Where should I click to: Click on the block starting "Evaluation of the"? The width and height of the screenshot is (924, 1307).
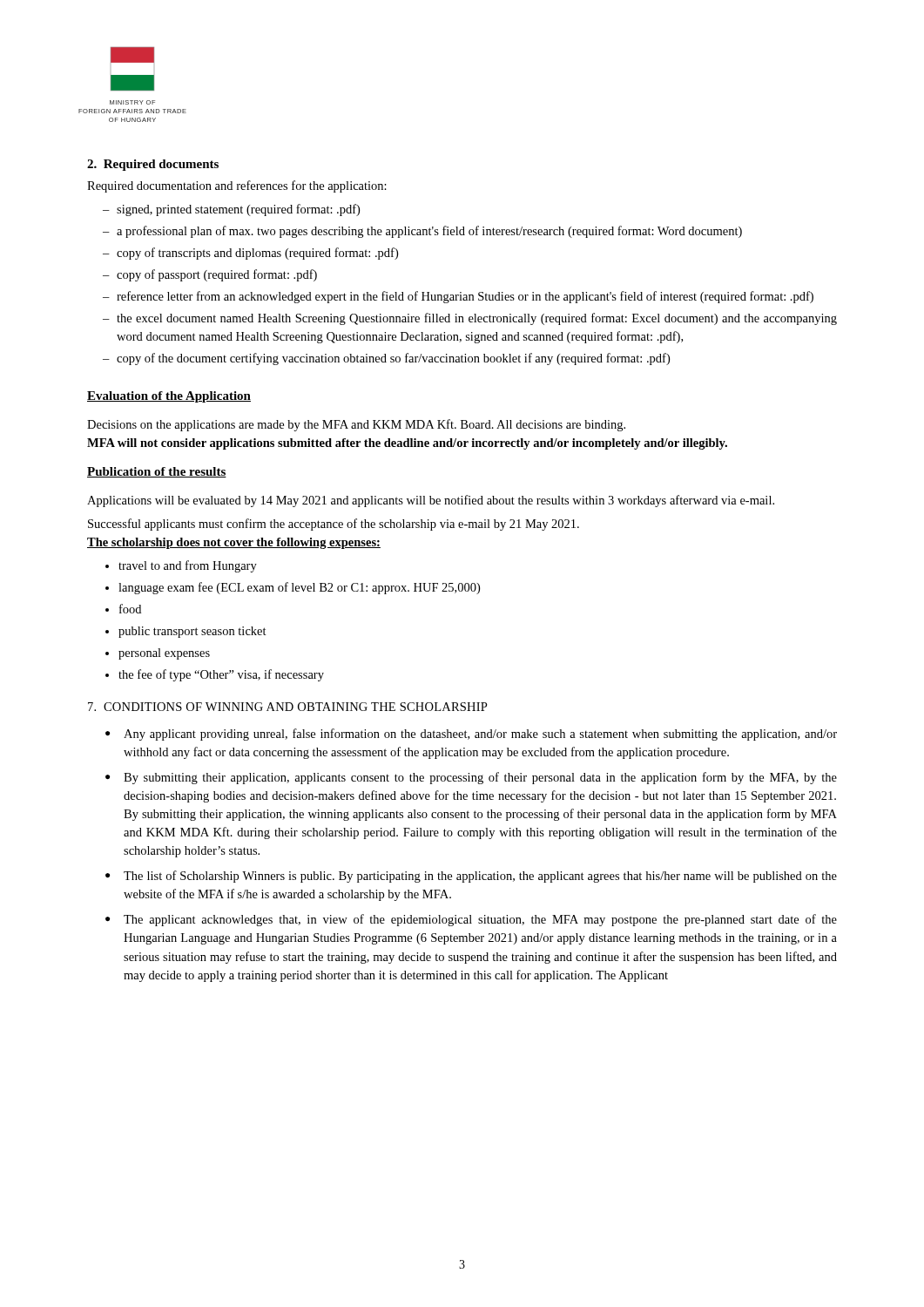coord(169,396)
